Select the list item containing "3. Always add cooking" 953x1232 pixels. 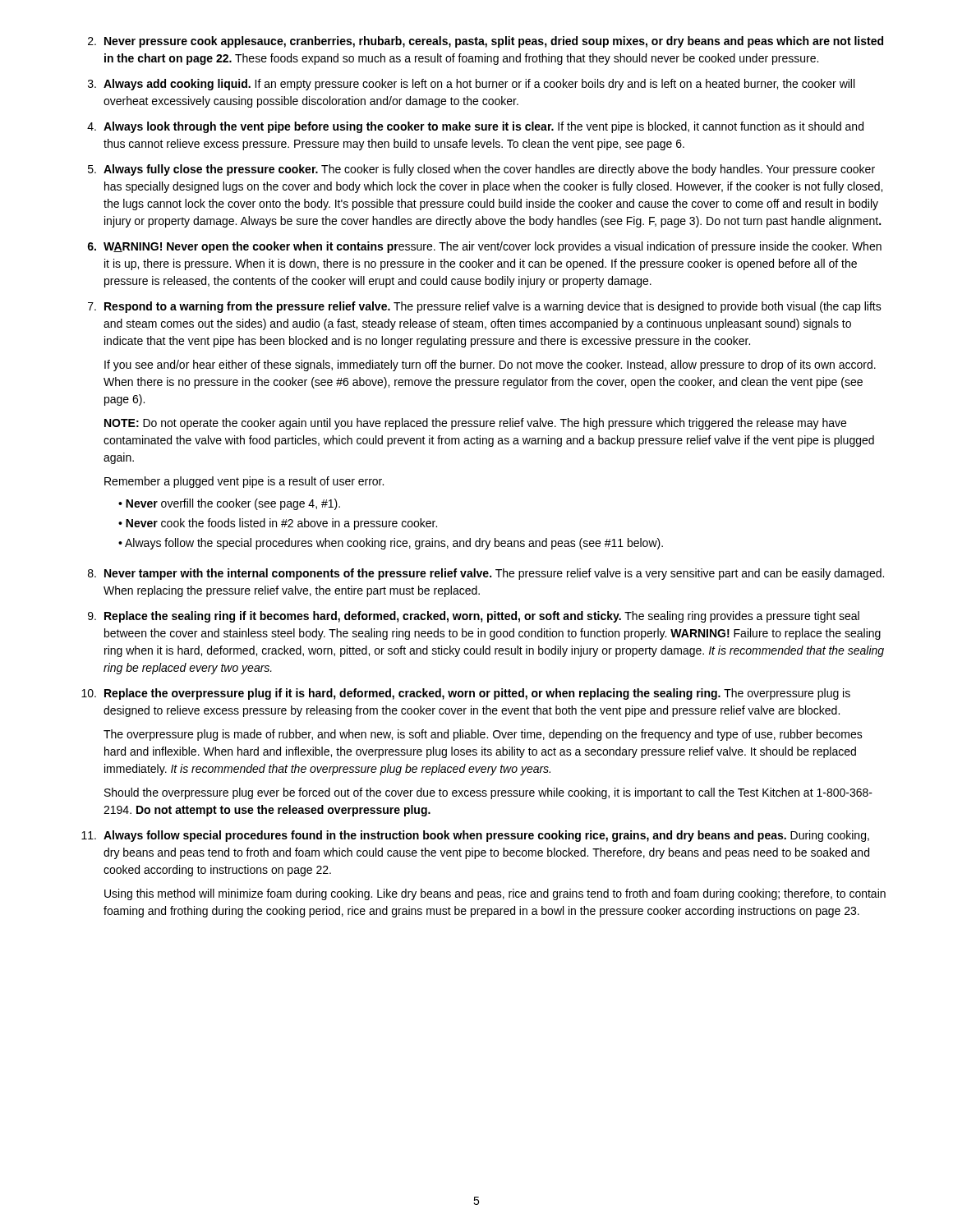click(x=476, y=93)
